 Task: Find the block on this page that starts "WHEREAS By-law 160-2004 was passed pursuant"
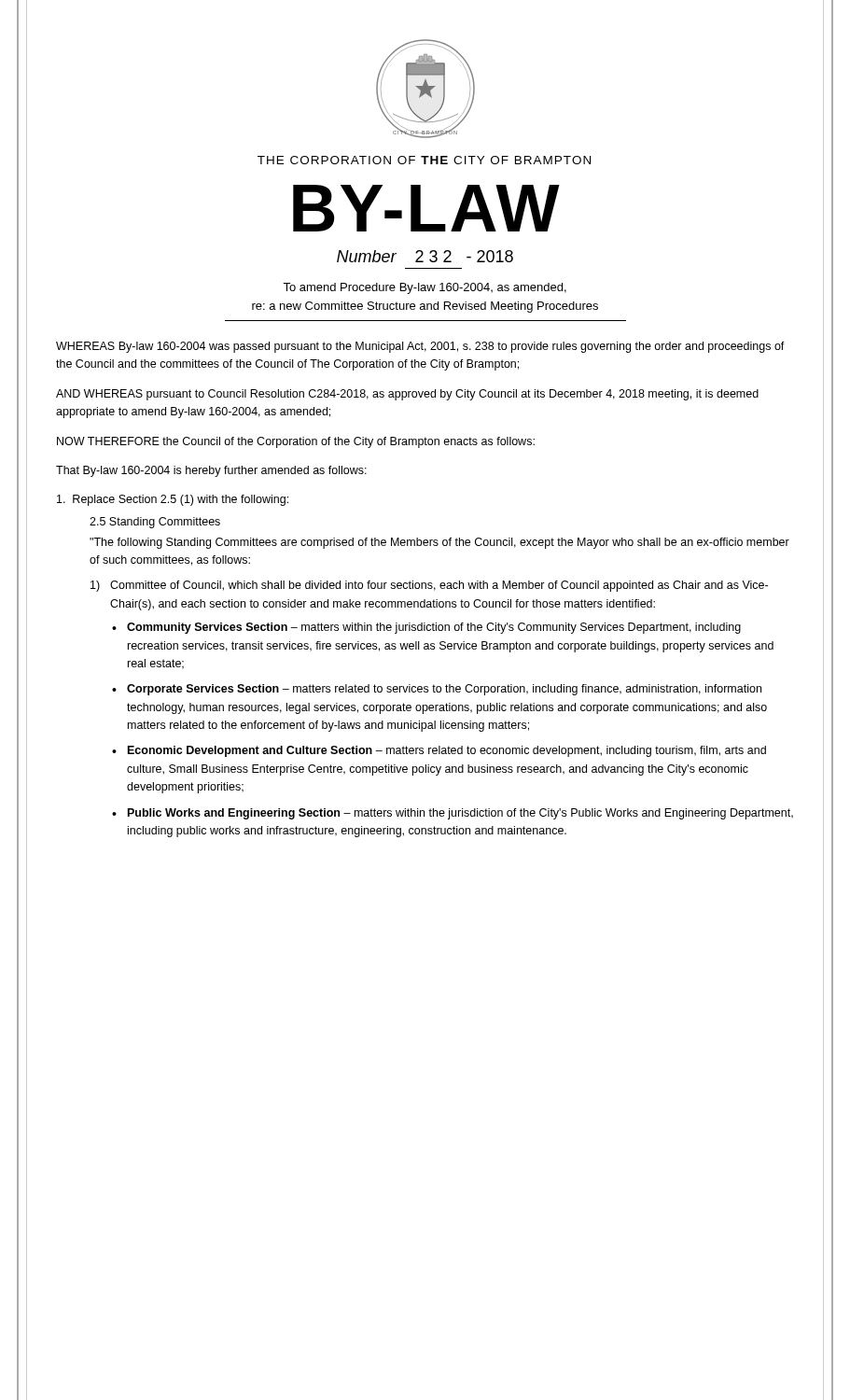(x=420, y=355)
